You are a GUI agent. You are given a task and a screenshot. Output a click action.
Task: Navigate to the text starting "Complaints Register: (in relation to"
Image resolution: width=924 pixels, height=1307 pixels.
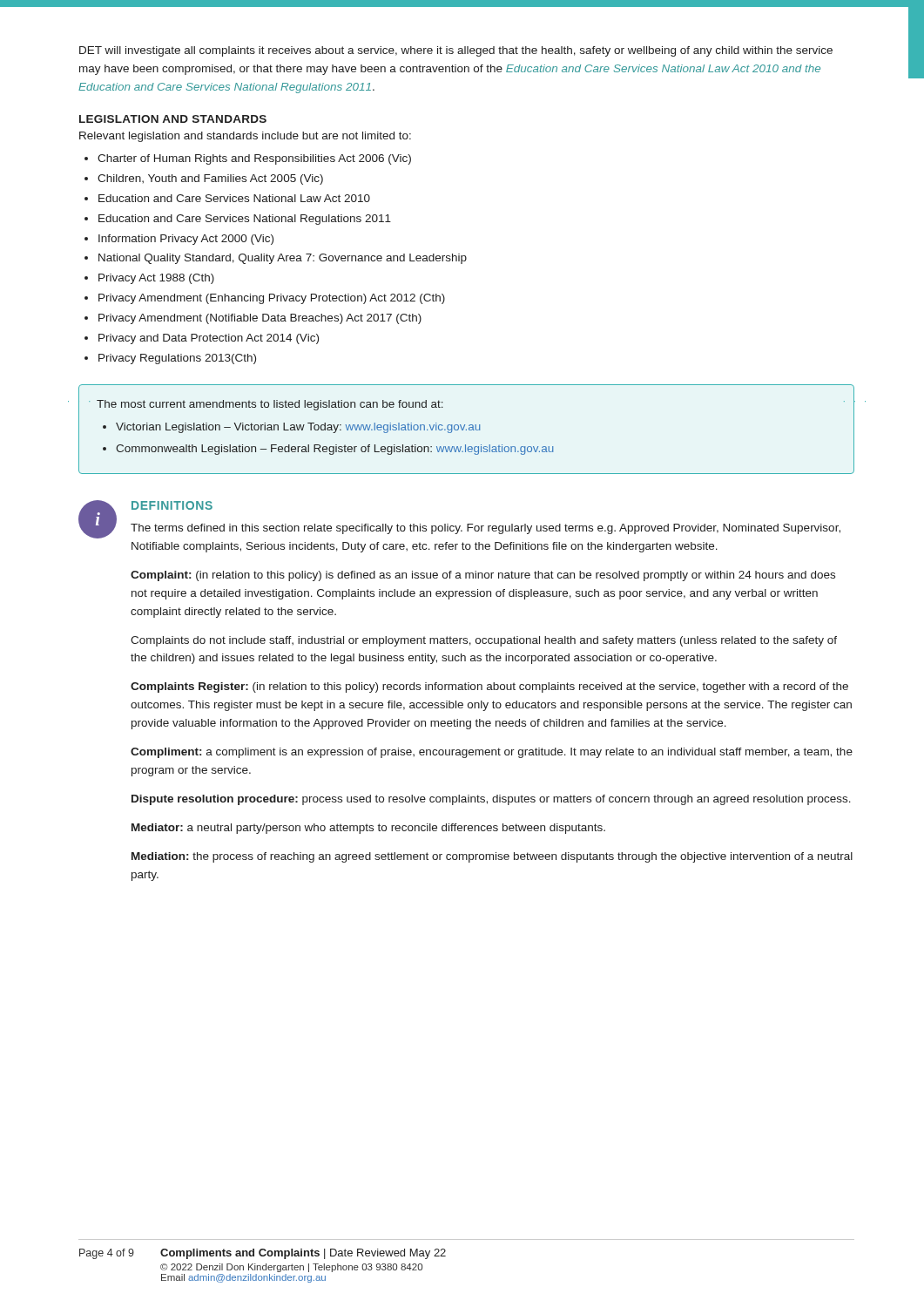[491, 705]
